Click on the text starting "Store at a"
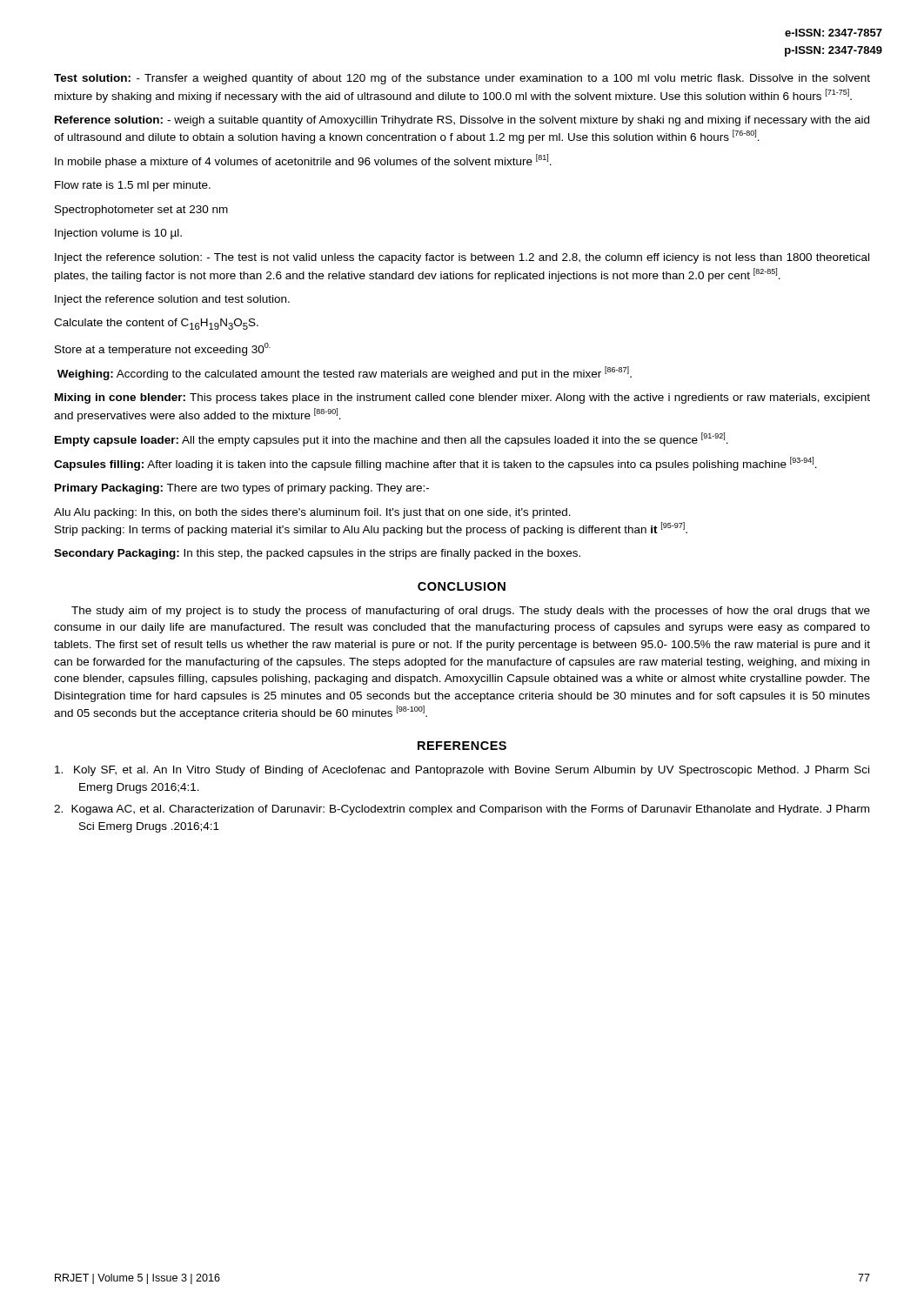This screenshot has height=1305, width=924. coord(163,349)
